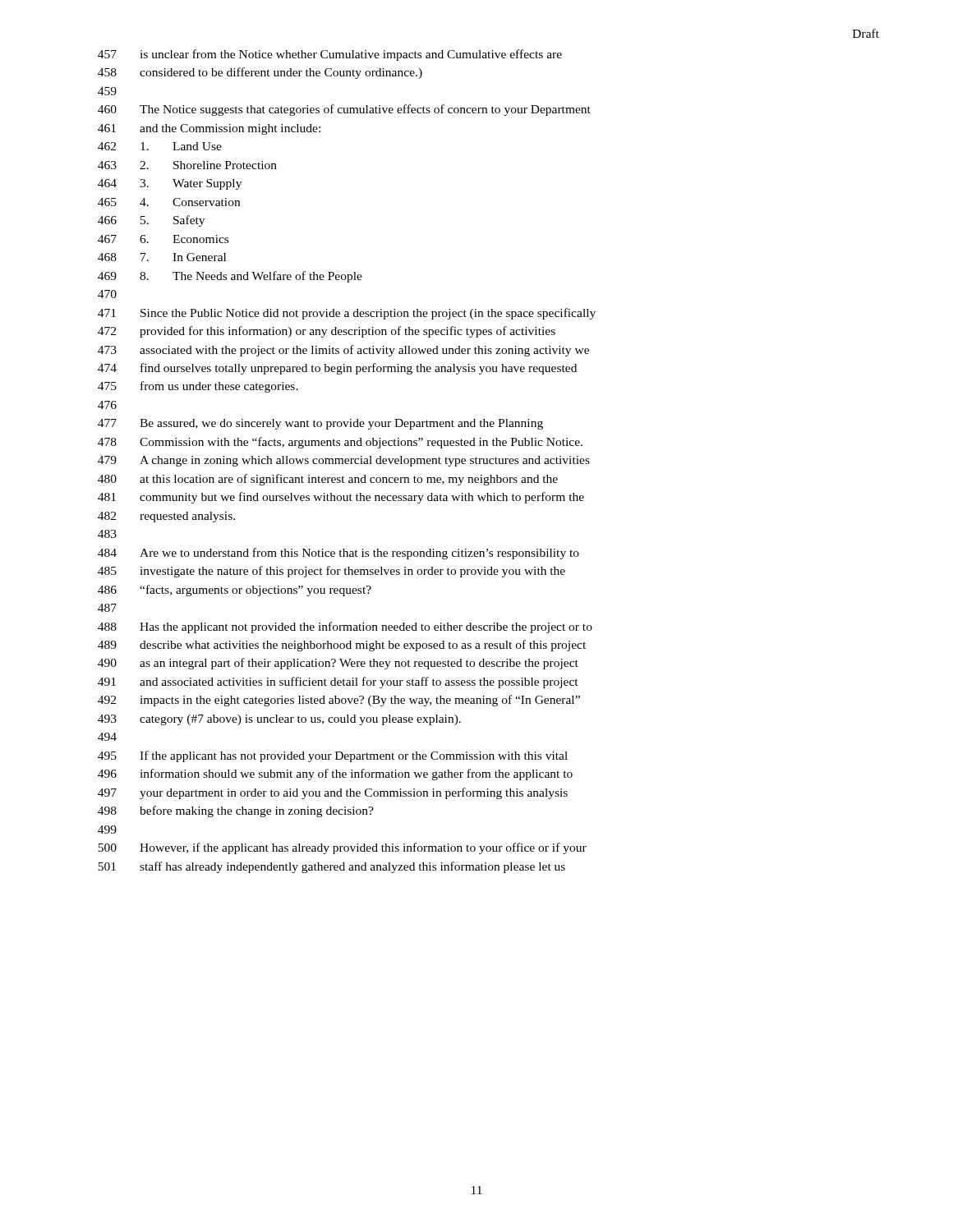Locate the block of text that opens with "469 8.The Needs and Welfare of the"

click(x=230, y=277)
